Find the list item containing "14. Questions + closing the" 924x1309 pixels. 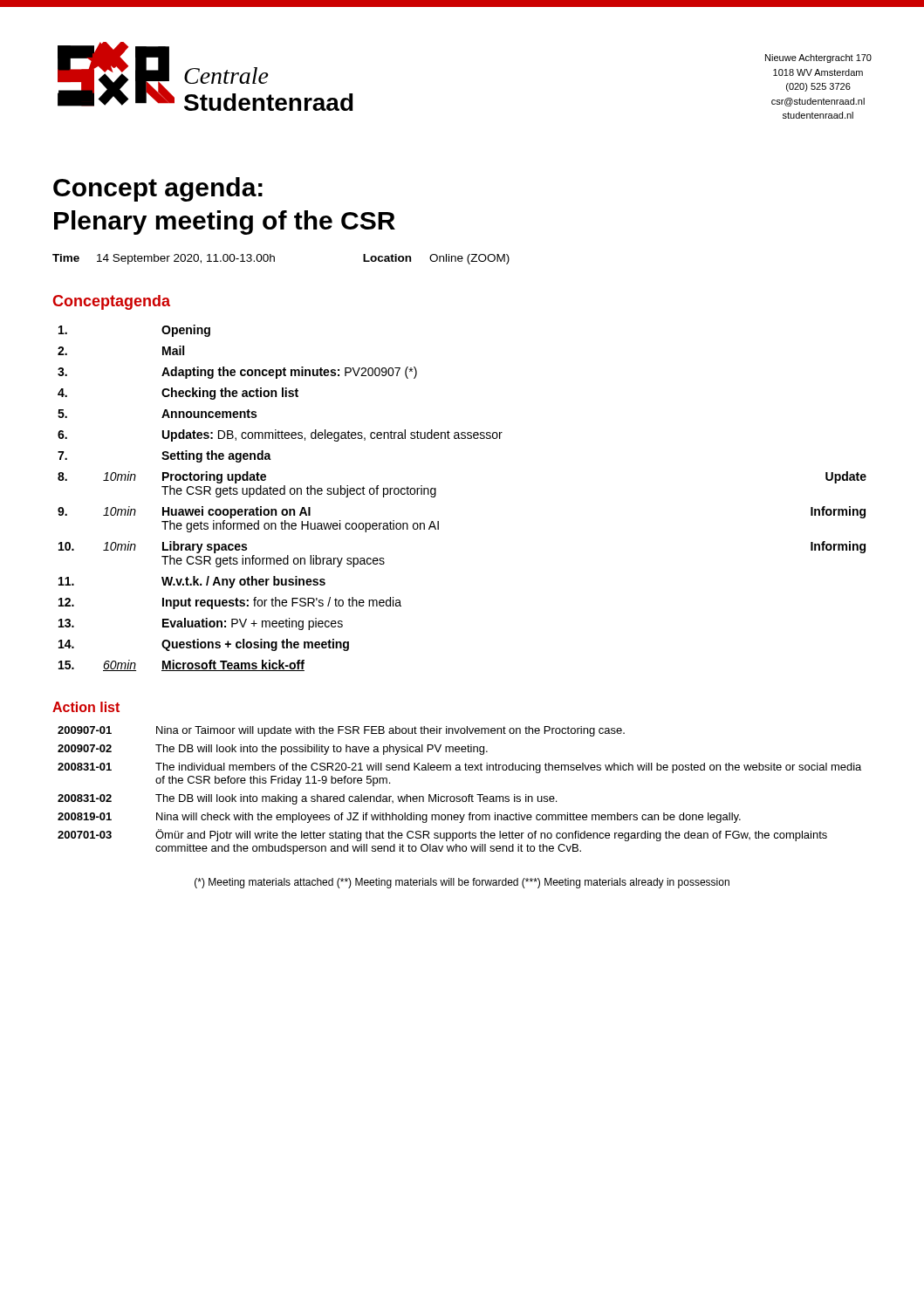204,645
